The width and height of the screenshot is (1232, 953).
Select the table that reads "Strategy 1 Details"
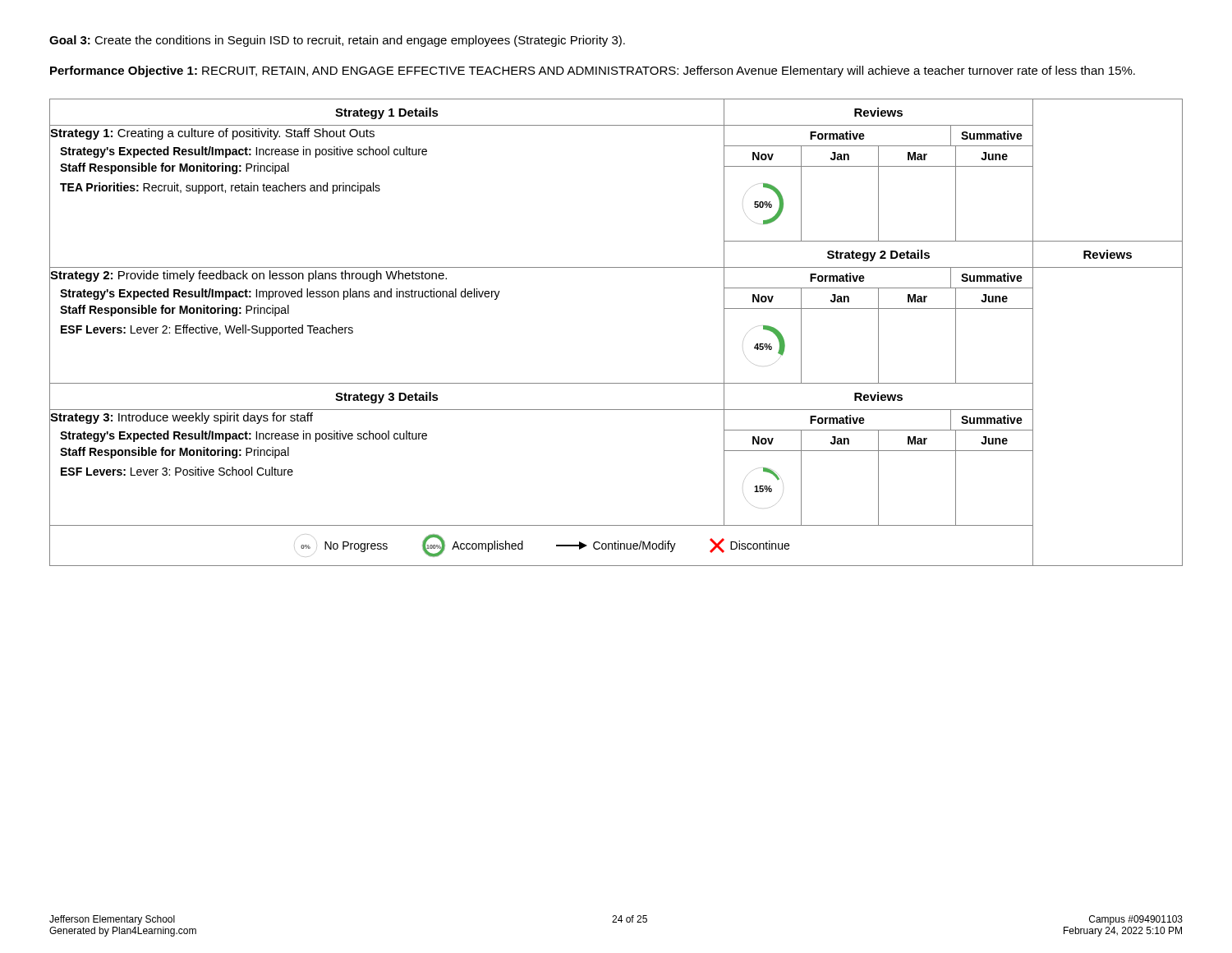point(616,332)
